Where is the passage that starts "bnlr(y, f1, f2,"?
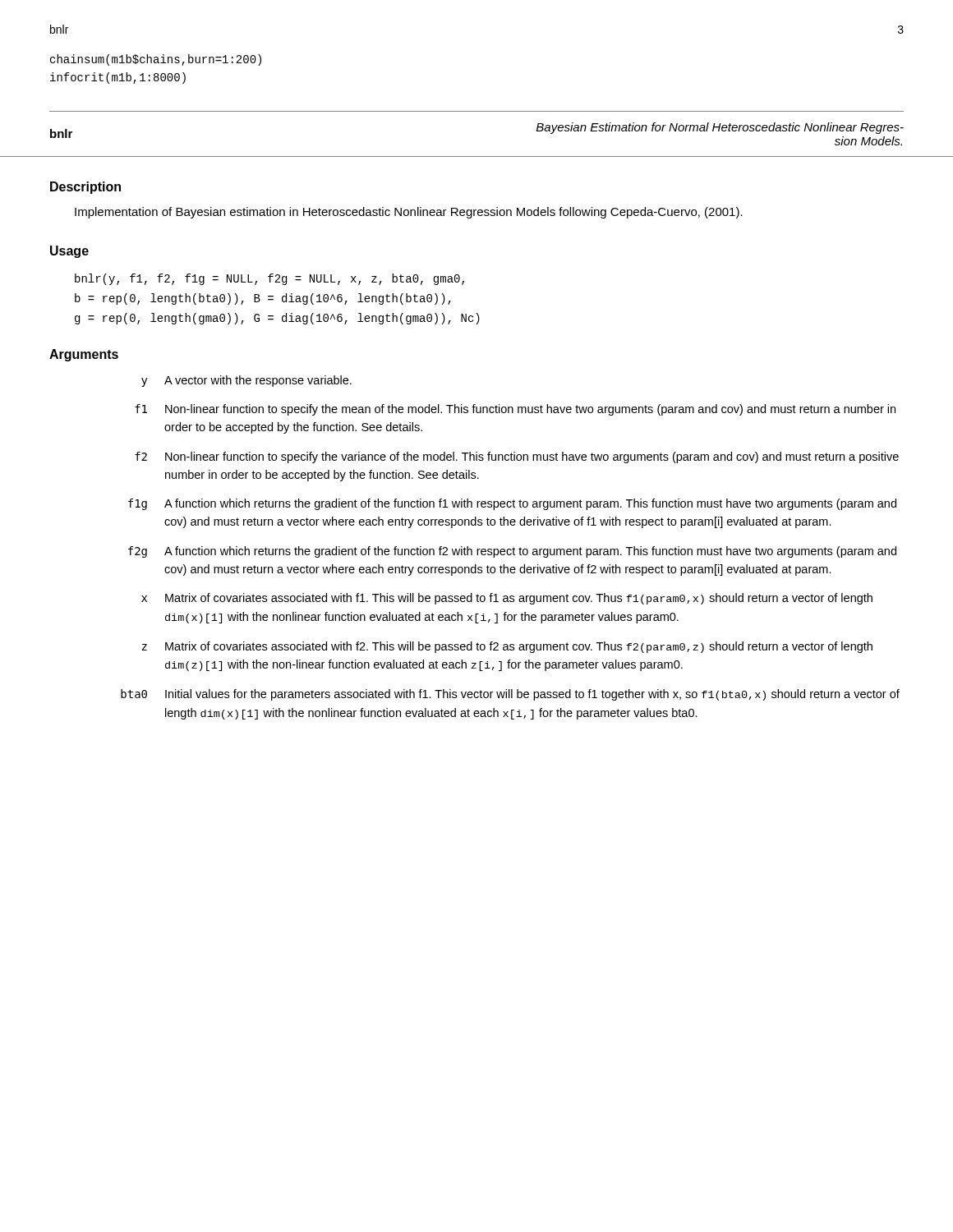Viewport: 953px width, 1232px height. 278,299
